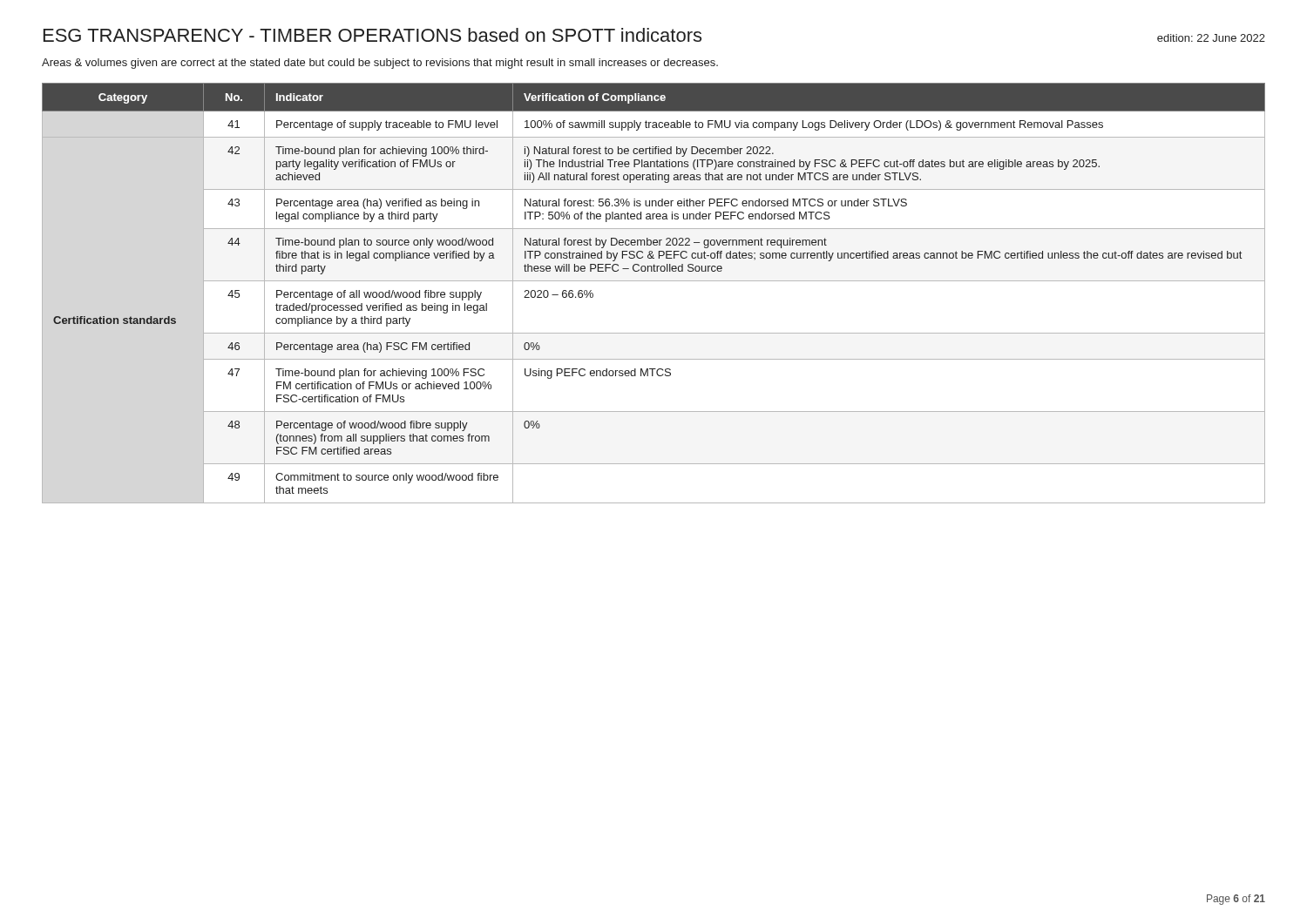The width and height of the screenshot is (1307, 924).
Task: Point to the passage starting "Areas & volumes given"
Action: [380, 62]
